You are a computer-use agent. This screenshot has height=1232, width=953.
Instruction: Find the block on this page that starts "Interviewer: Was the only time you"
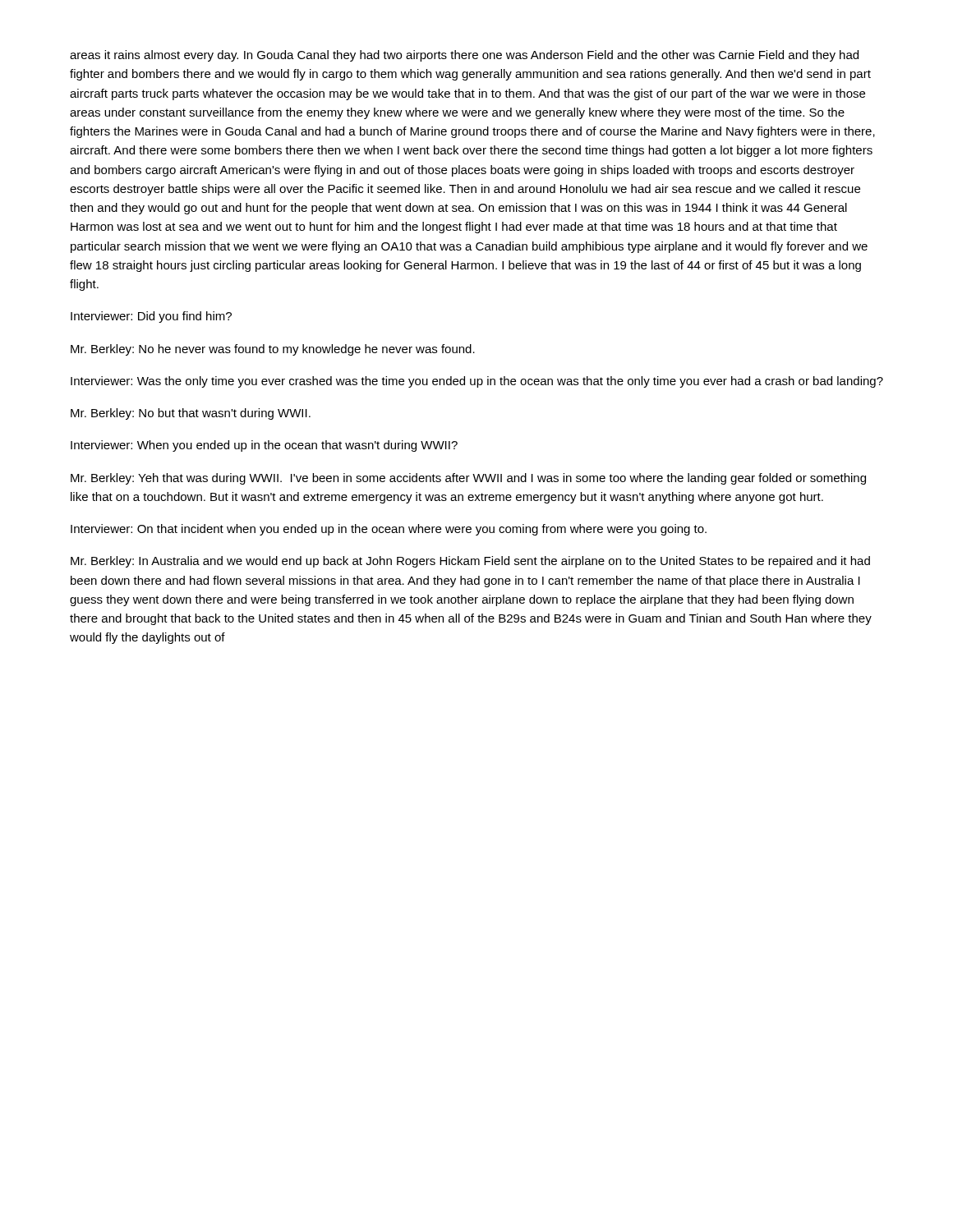476,381
